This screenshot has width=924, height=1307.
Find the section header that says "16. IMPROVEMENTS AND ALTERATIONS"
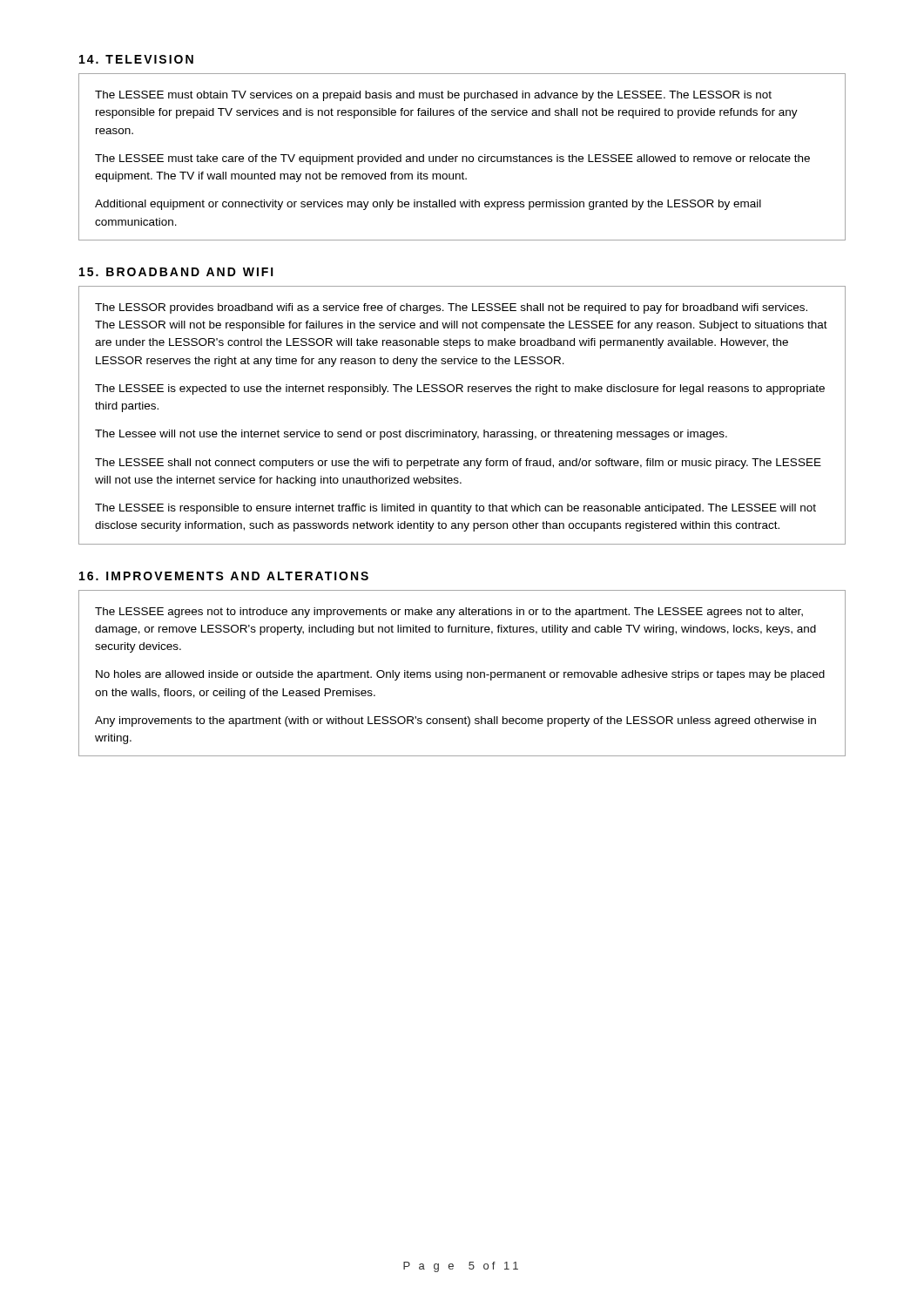pos(224,576)
